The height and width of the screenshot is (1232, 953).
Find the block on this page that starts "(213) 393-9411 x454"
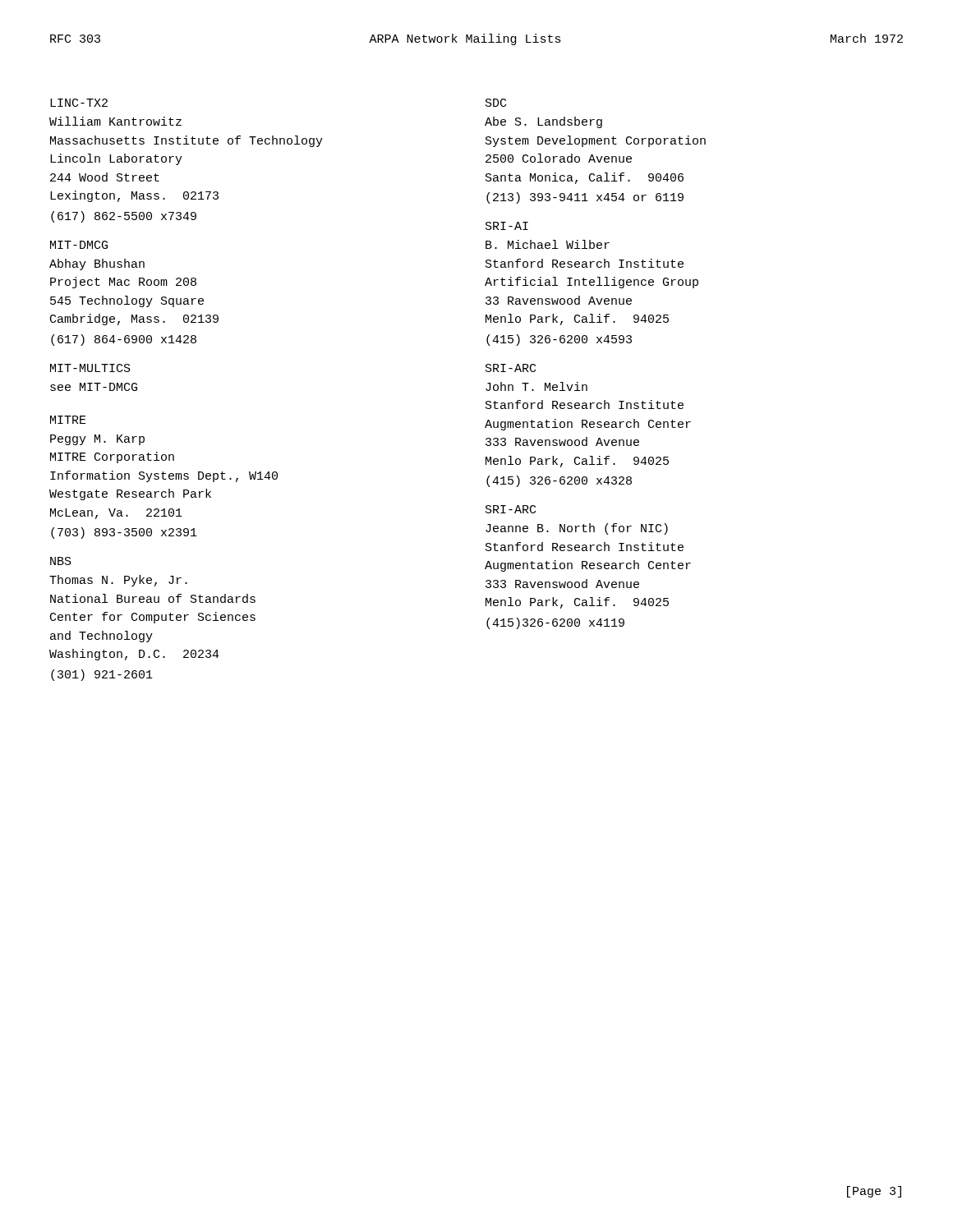click(585, 198)
